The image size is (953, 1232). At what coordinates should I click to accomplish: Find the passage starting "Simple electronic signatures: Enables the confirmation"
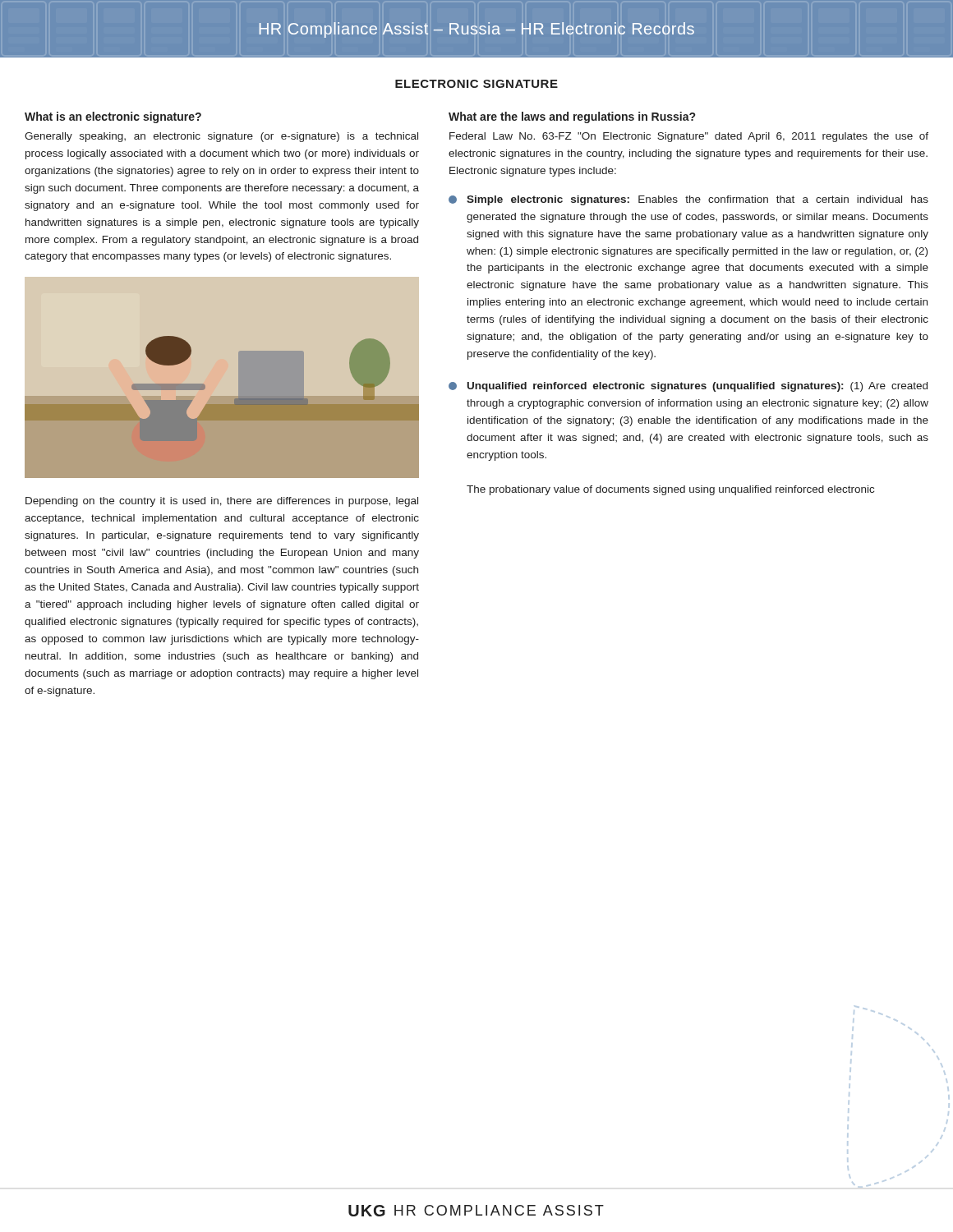pyautogui.click(x=688, y=277)
